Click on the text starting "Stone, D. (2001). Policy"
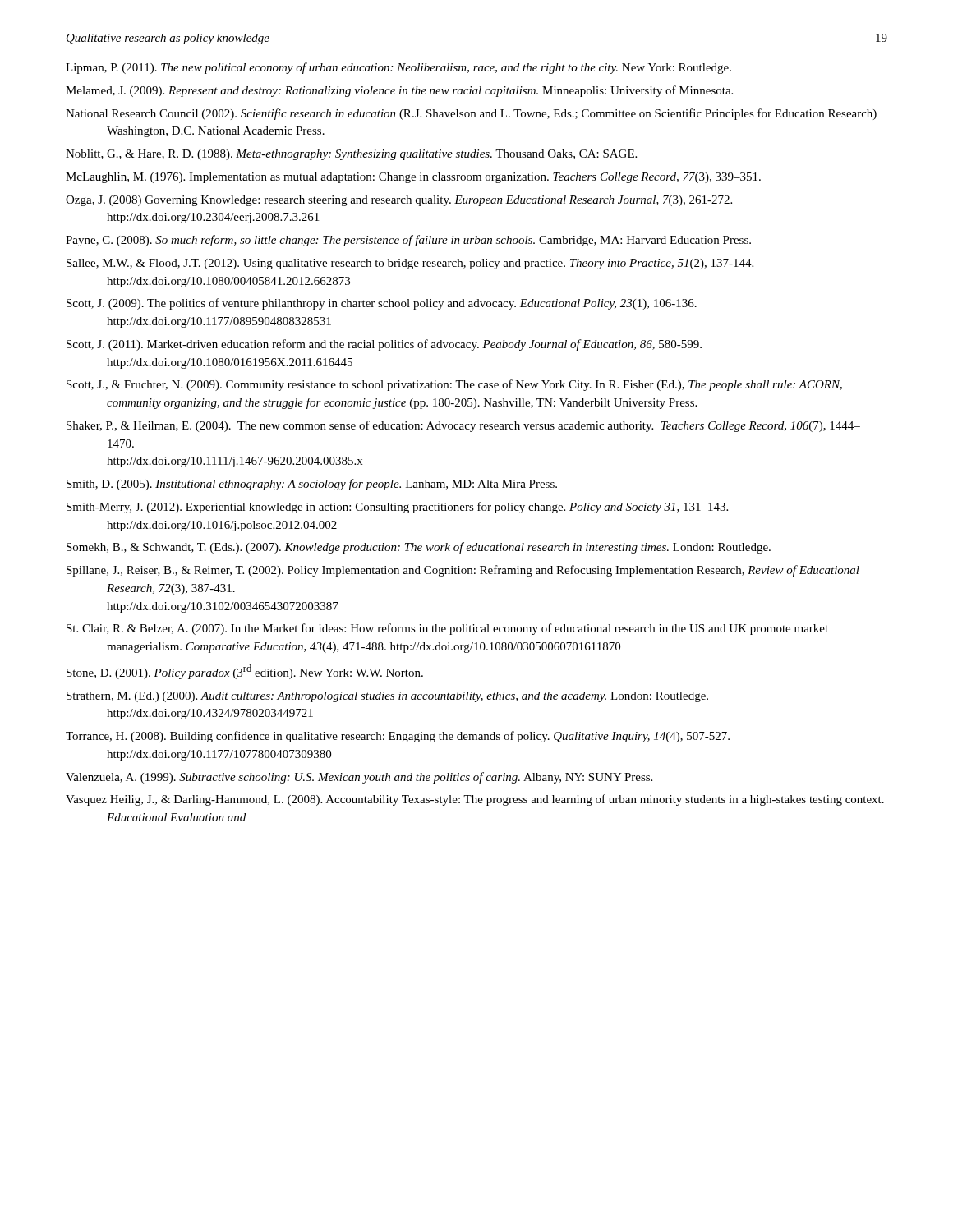 [245, 671]
